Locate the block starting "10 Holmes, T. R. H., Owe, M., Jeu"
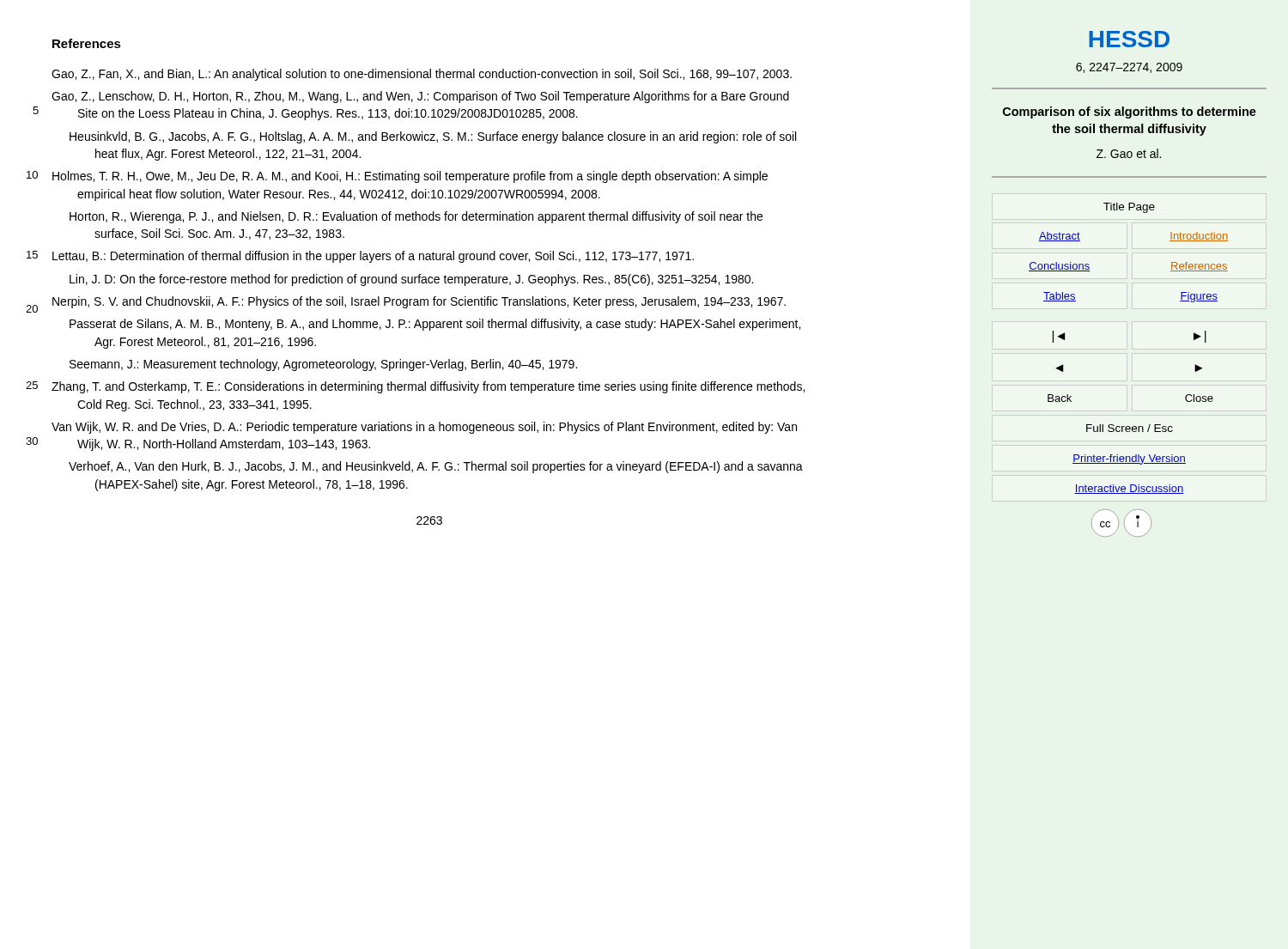 tap(429, 185)
